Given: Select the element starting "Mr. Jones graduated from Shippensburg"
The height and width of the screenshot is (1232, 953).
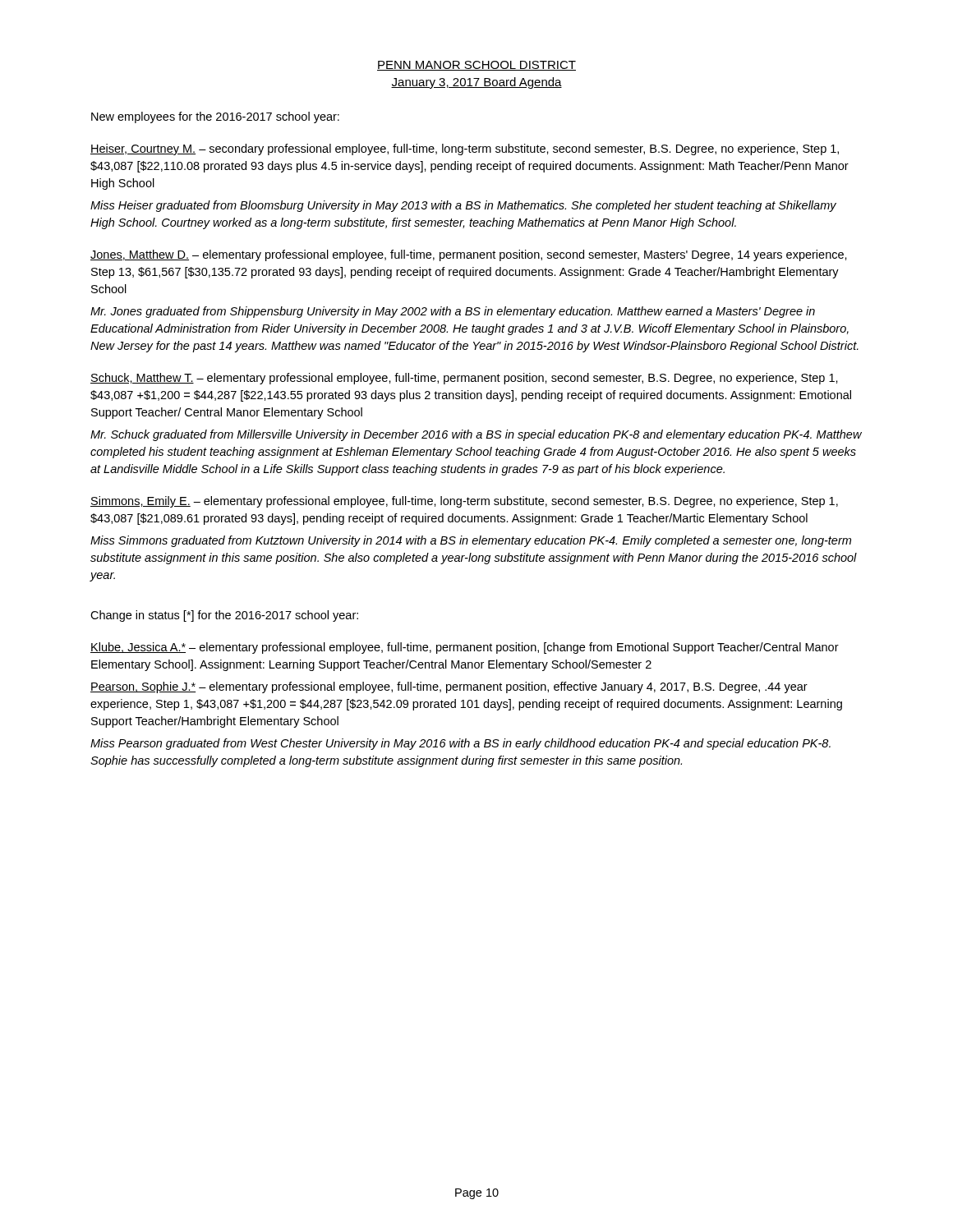Looking at the screenshot, I should click(475, 329).
